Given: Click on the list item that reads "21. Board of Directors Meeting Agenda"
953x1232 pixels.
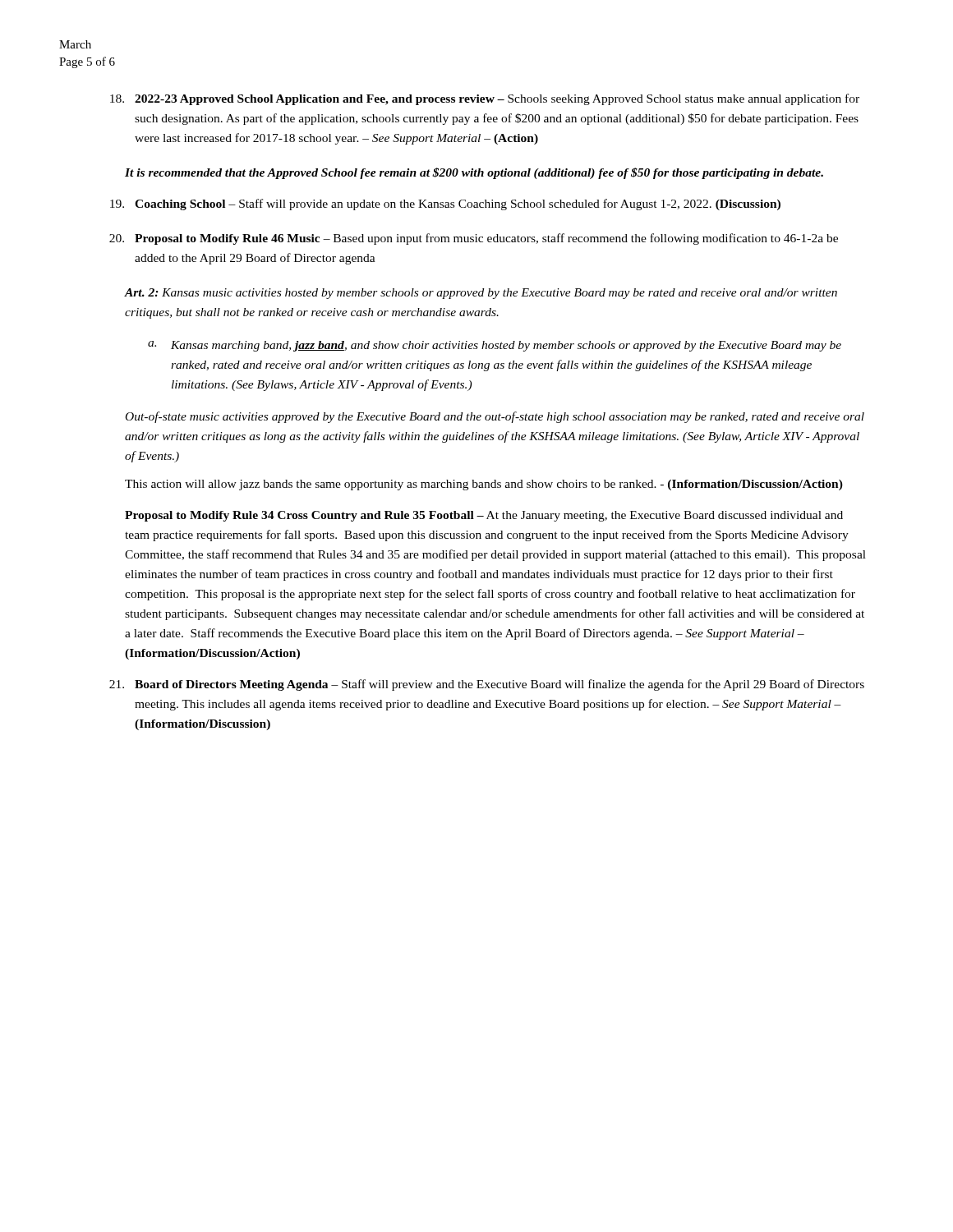Looking at the screenshot, I should pos(476,704).
